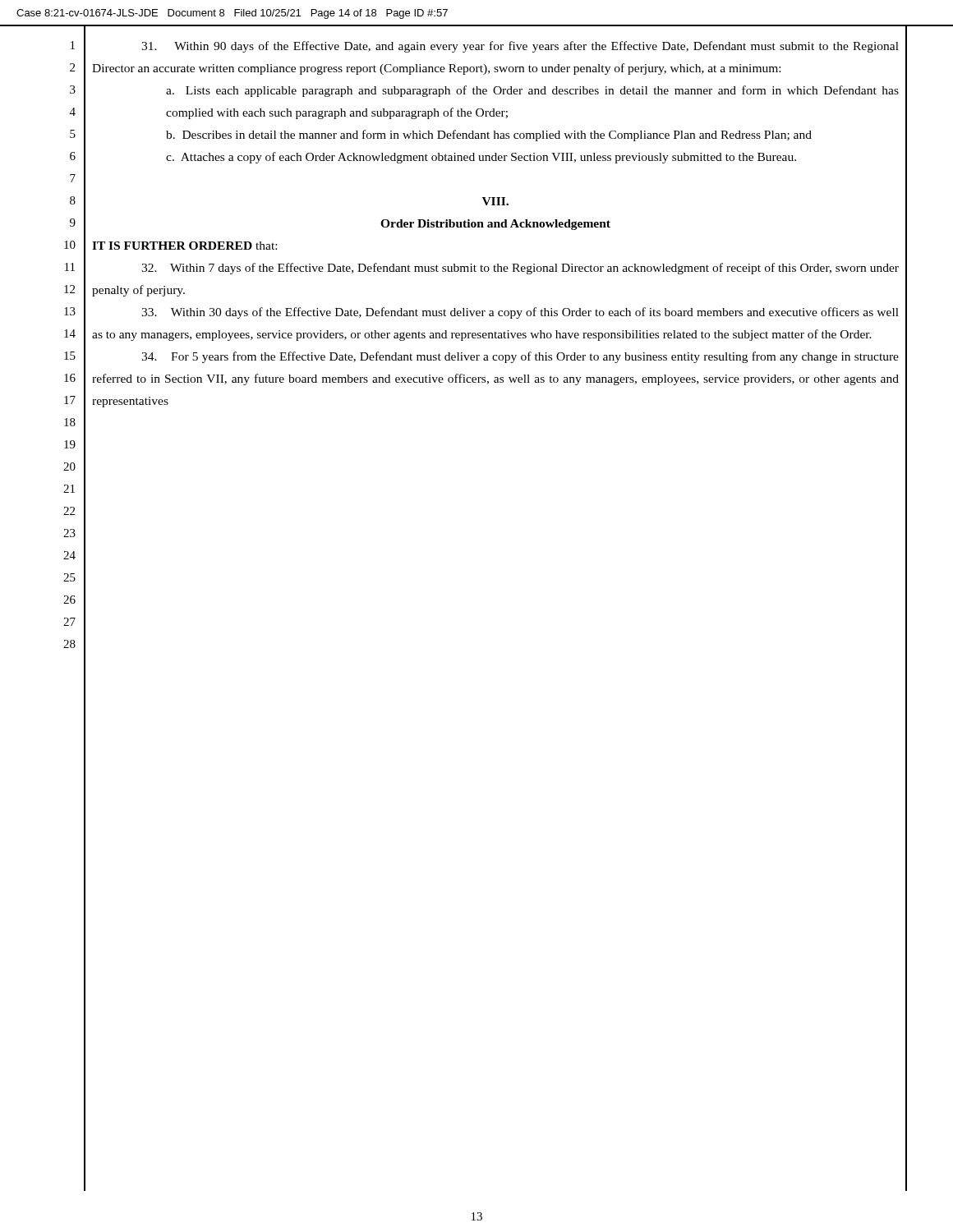953x1232 pixels.
Task: Point to the region starting "c. Attaches a copy of each"
Action: (481, 156)
